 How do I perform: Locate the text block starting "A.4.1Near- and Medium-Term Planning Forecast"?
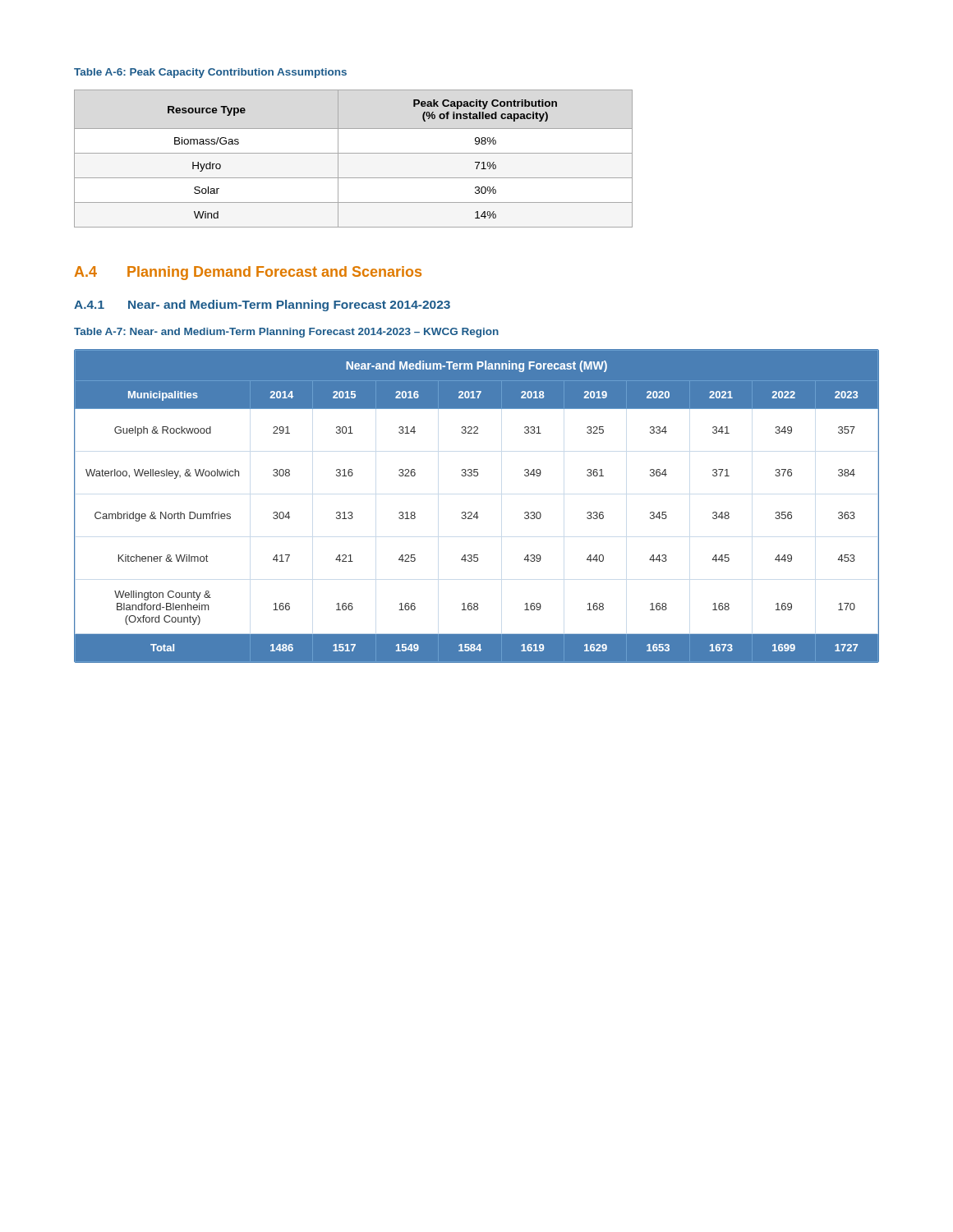pos(262,305)
